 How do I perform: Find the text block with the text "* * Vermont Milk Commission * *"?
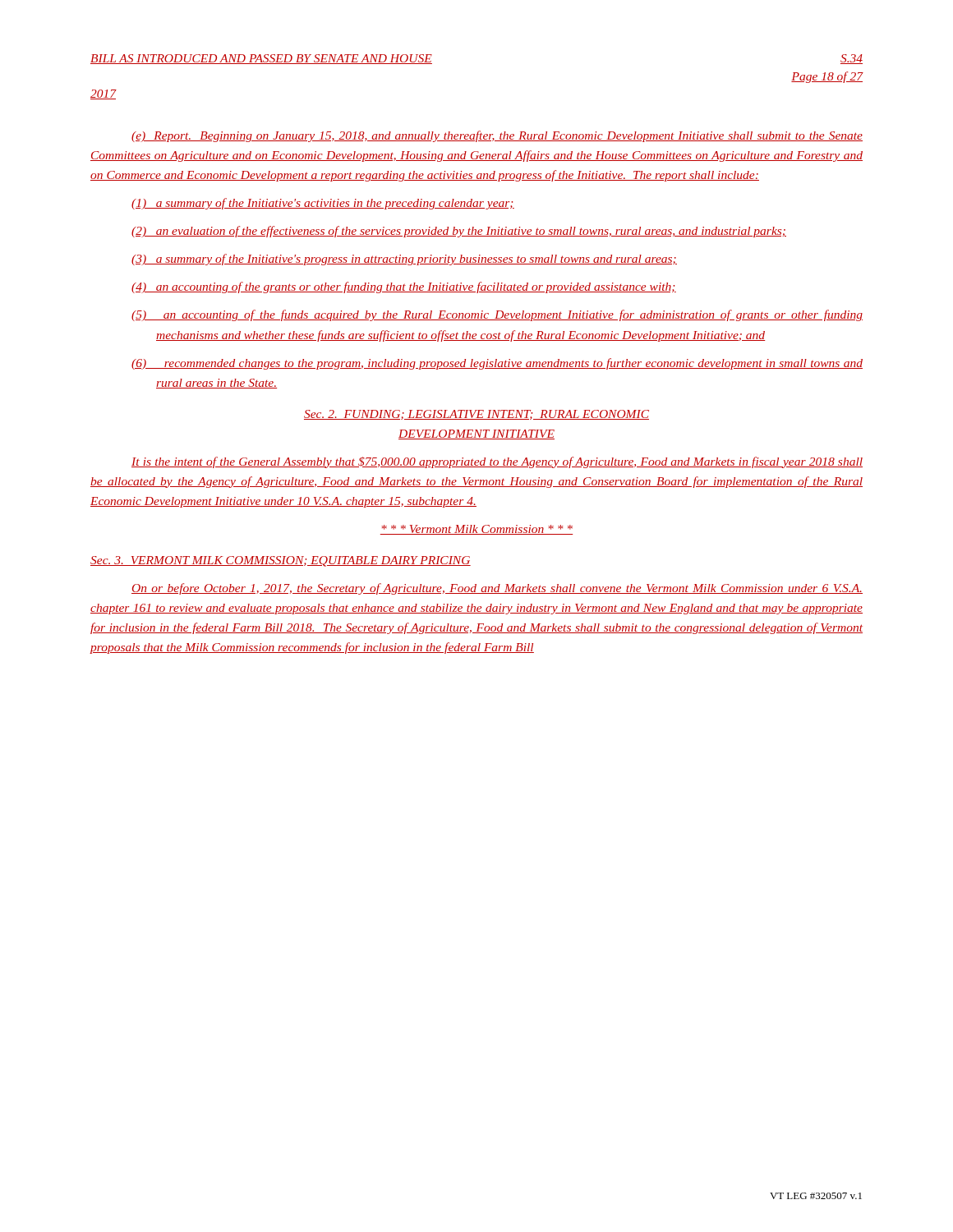coord(476,528)
